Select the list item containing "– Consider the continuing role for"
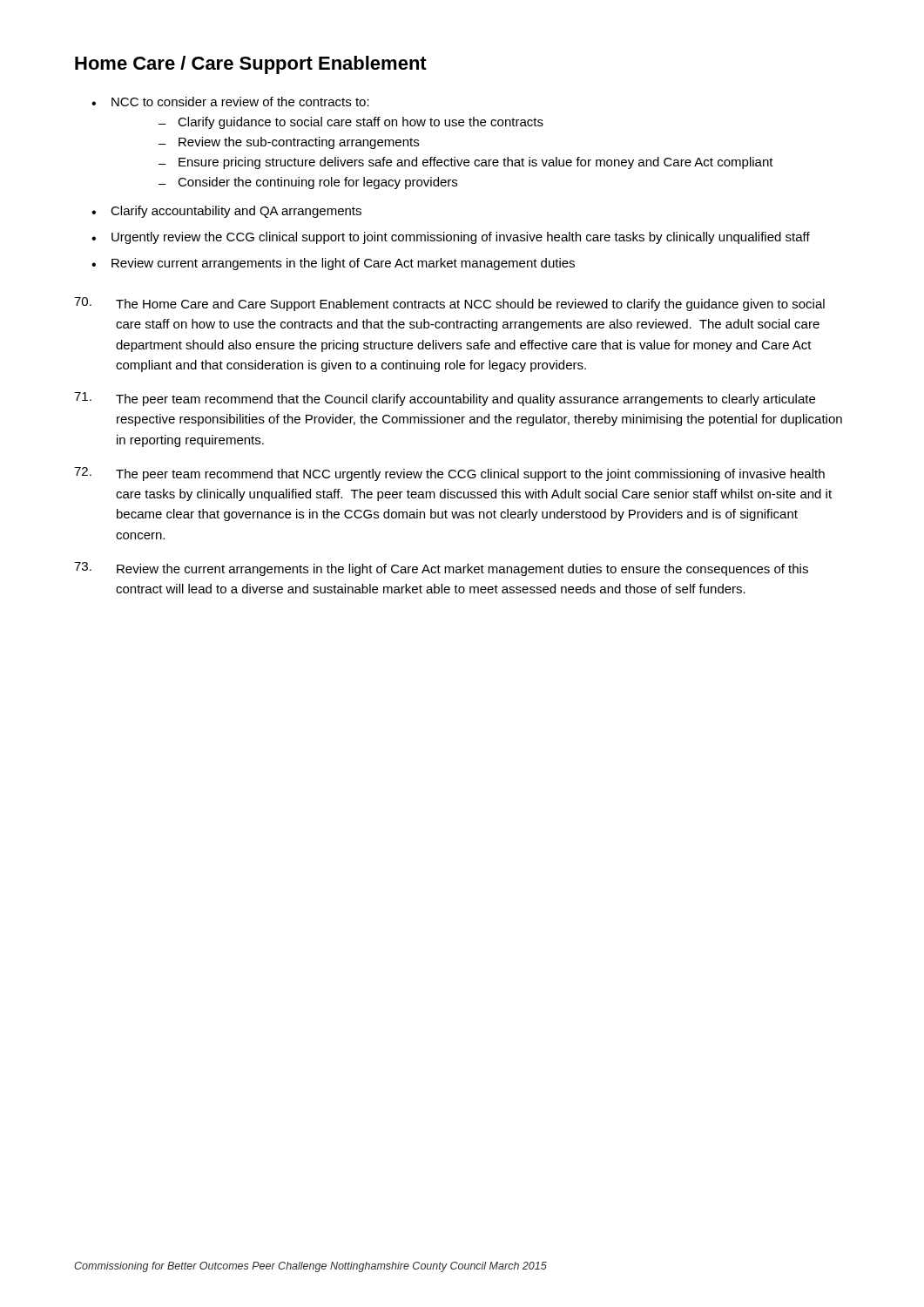Viewport: 924px width, 1307px height. (308, 183)
